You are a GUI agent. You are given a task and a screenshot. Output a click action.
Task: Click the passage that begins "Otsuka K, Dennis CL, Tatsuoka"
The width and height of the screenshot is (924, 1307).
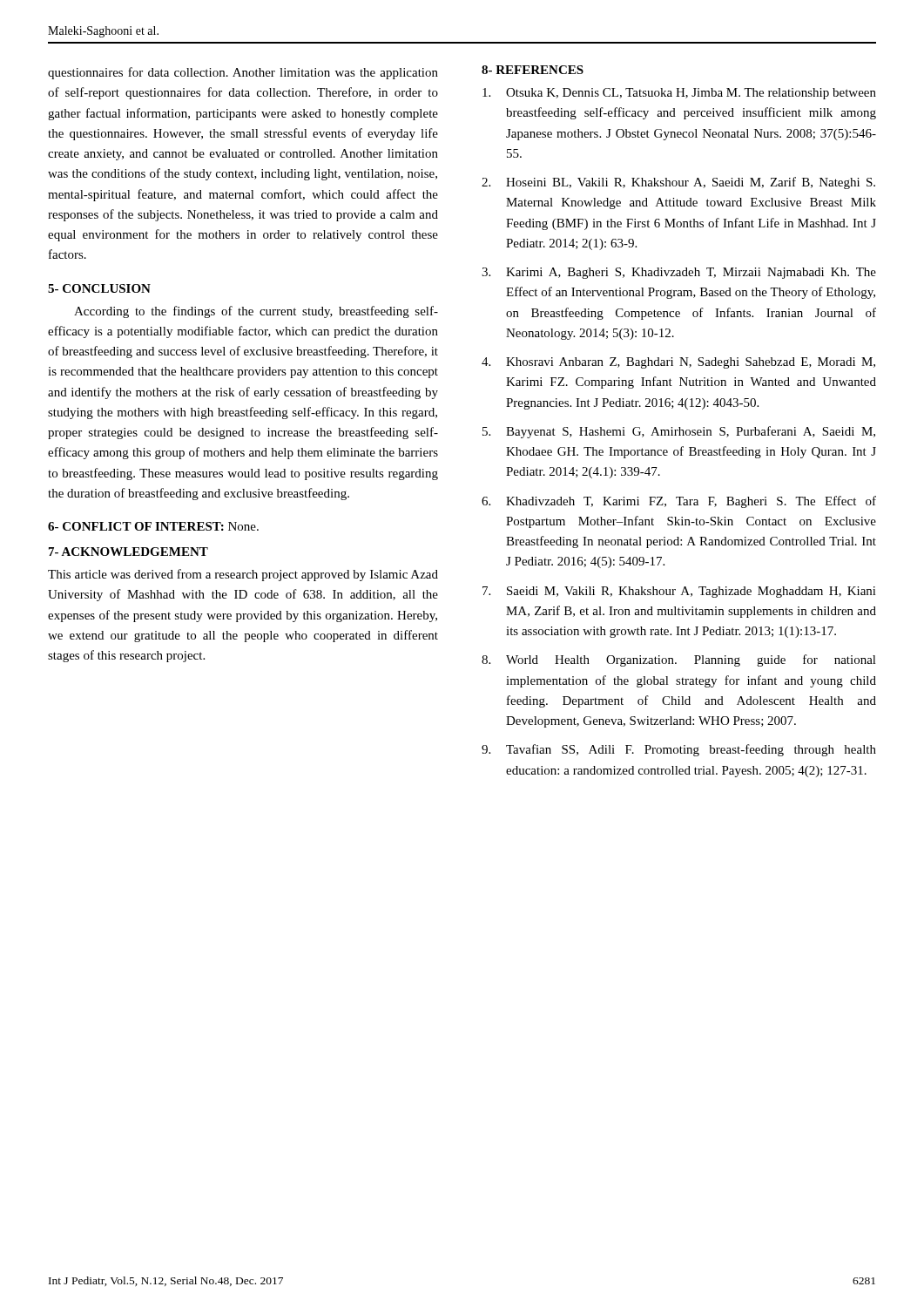coord(679,123)
